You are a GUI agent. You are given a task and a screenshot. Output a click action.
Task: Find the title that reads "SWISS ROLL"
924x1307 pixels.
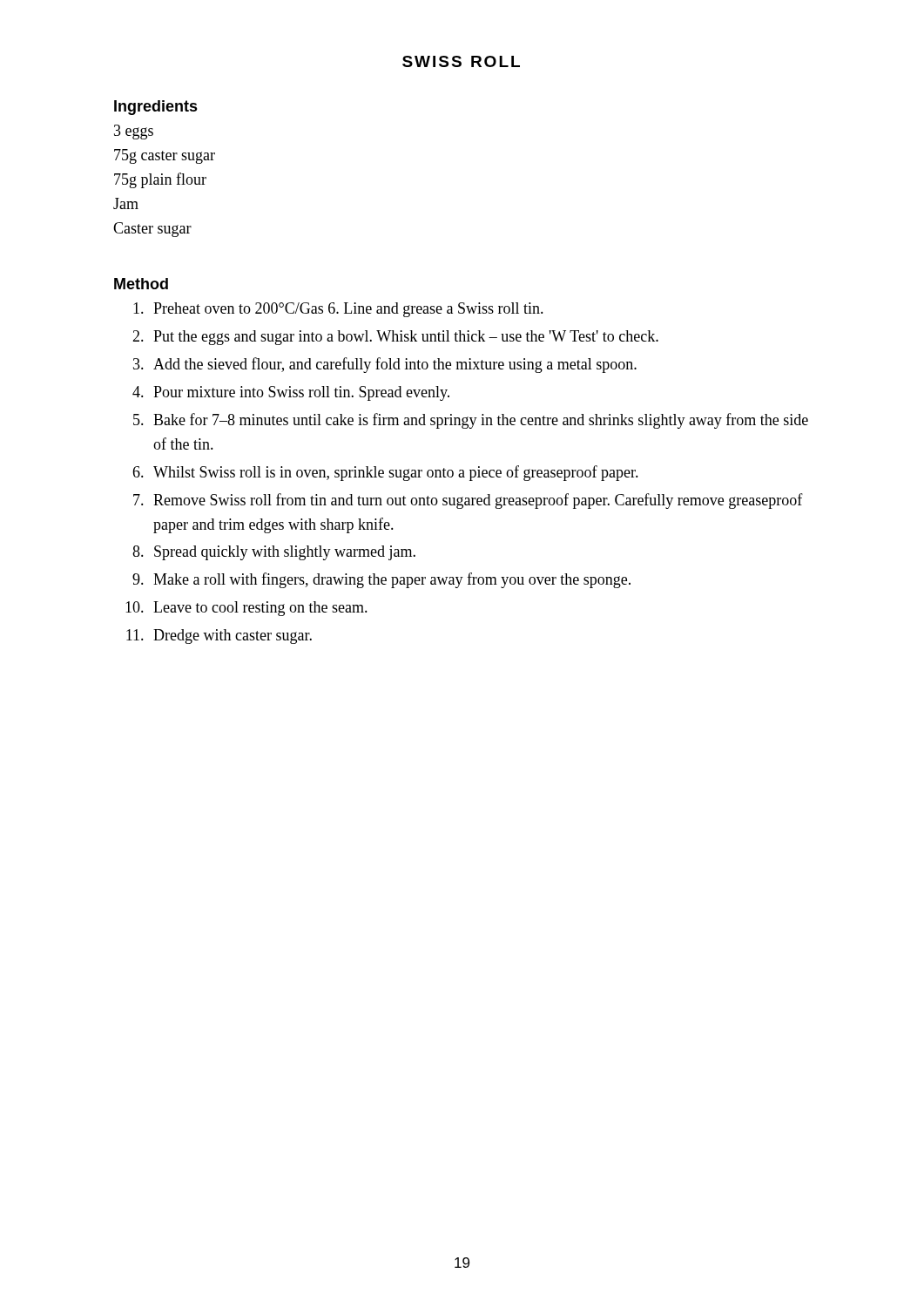point(462,61)
